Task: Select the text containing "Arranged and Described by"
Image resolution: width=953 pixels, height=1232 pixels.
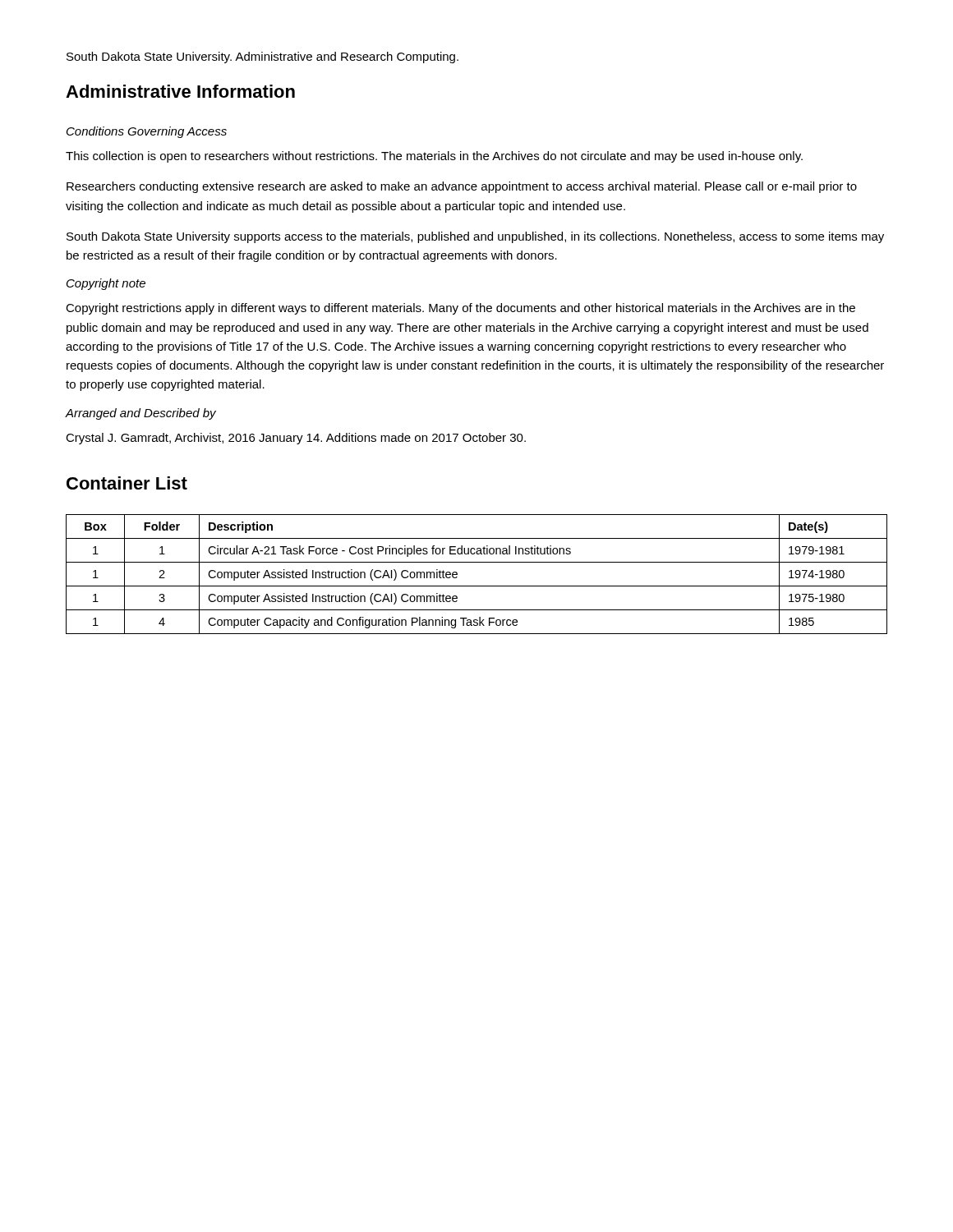Action: [141, 412]
